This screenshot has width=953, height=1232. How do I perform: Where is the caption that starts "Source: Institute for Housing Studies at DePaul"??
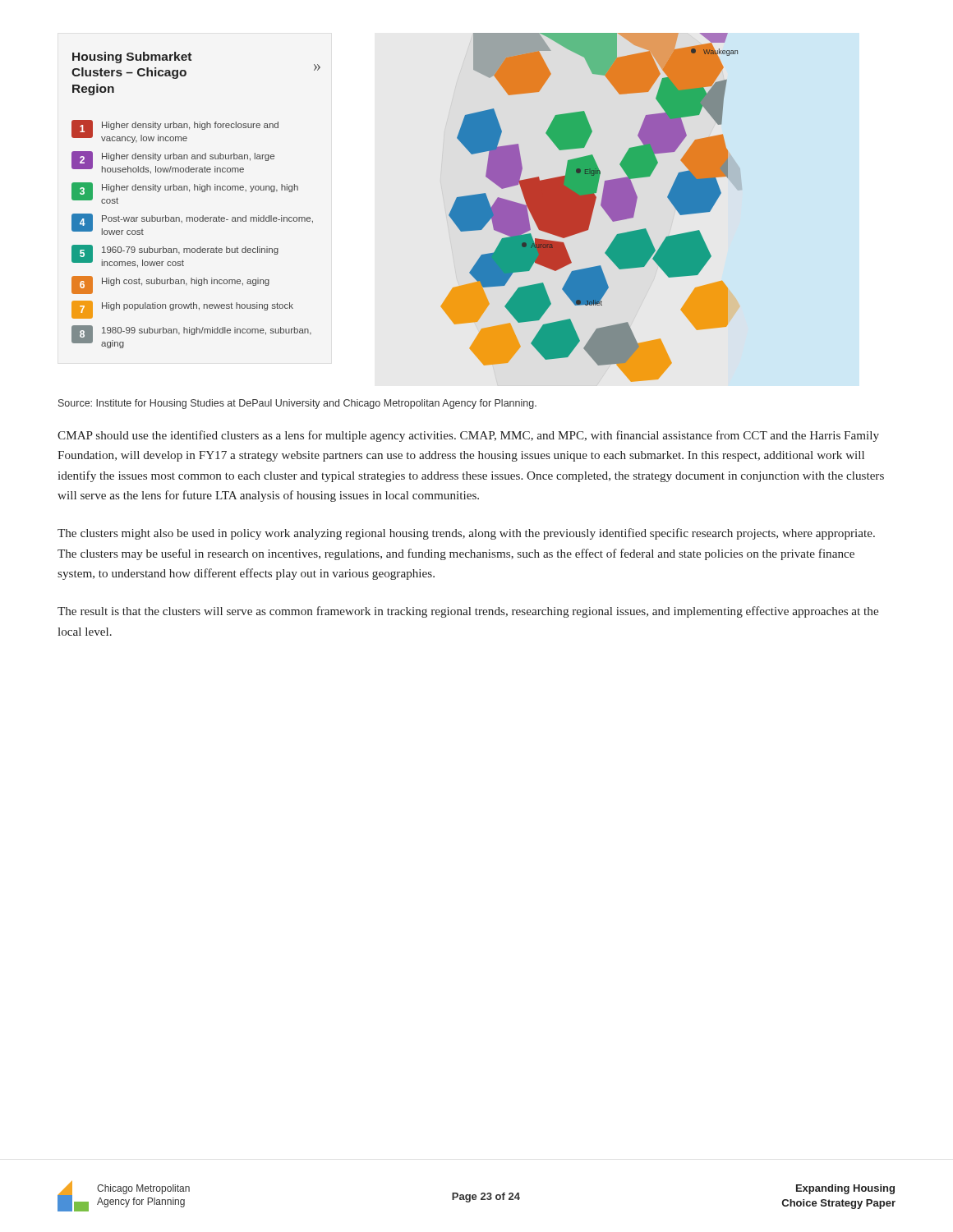[x=297, y=403]
